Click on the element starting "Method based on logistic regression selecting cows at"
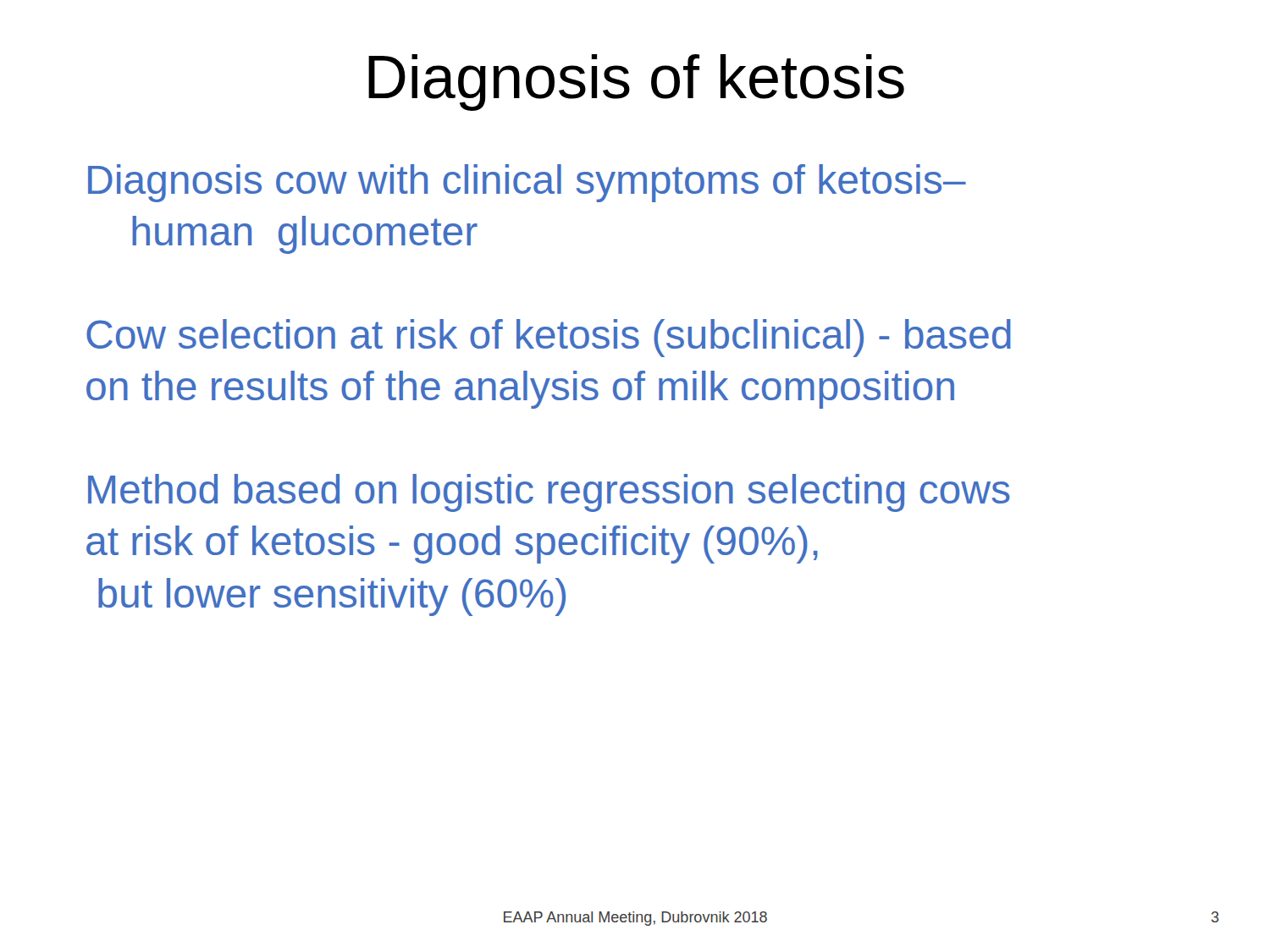 pos(548,541)
